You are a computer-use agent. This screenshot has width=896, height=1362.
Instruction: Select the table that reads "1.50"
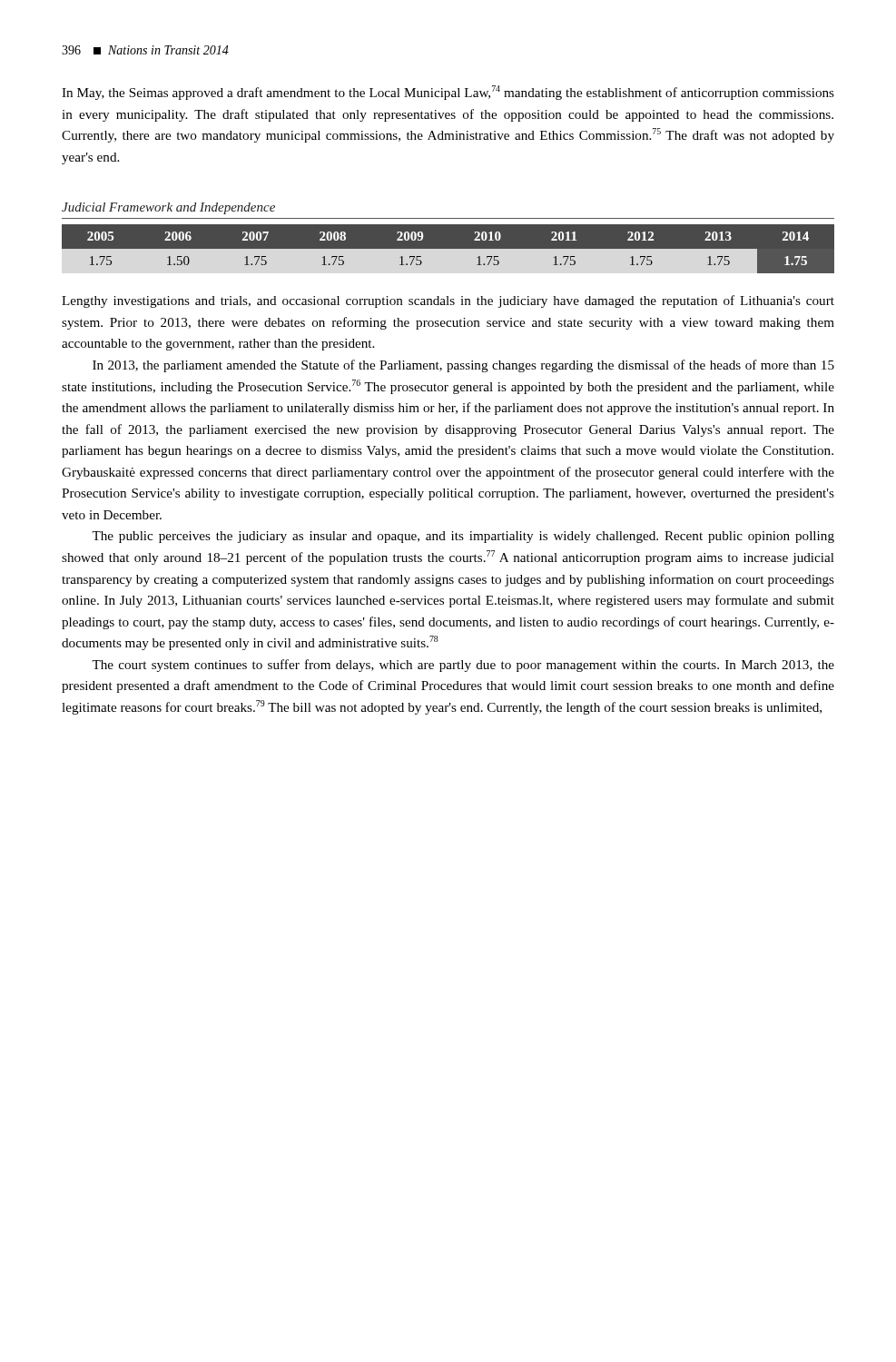pyautogui.click(x=448, y=249)
